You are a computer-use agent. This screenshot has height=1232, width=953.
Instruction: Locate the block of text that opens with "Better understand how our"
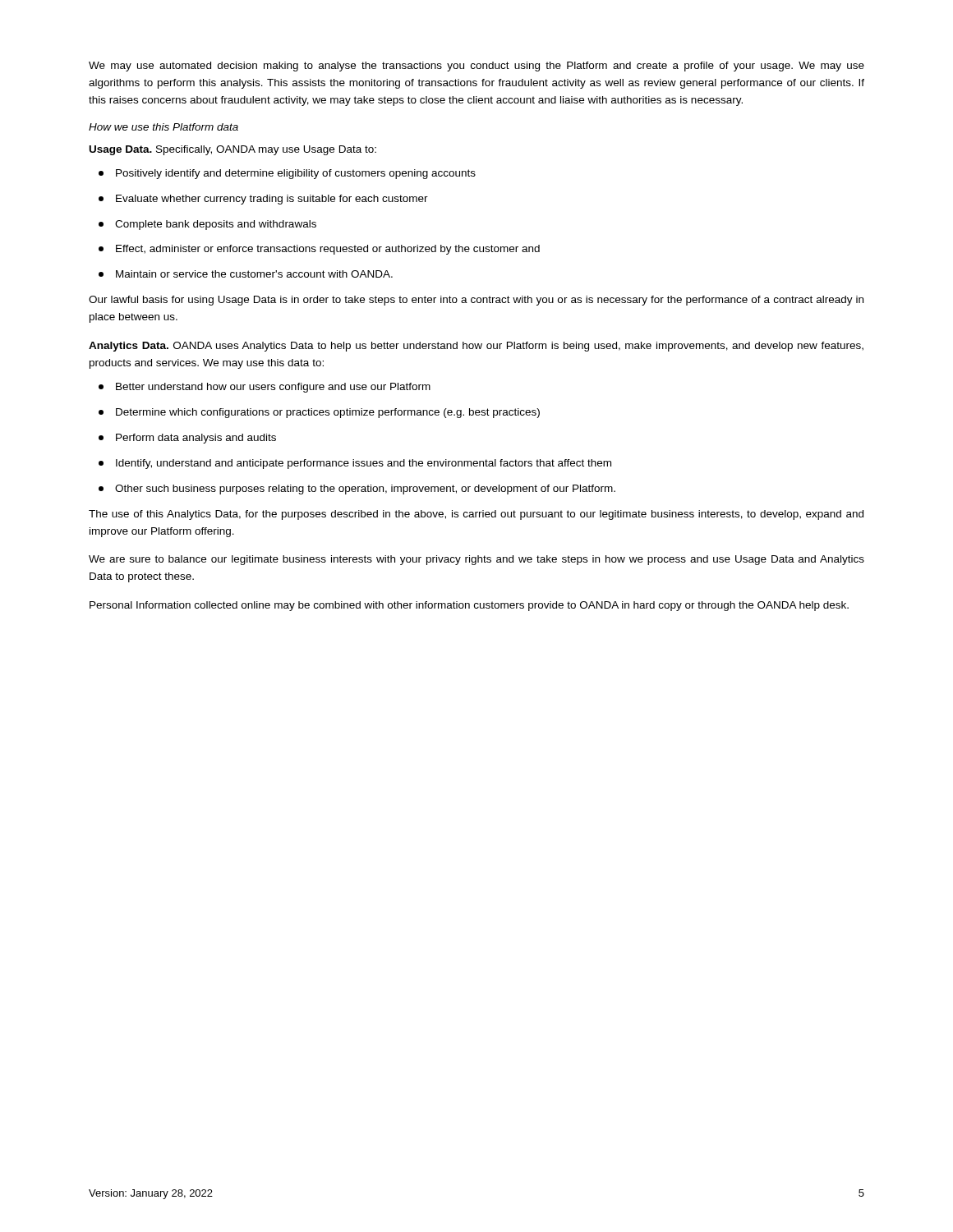[x=265, y=388]
